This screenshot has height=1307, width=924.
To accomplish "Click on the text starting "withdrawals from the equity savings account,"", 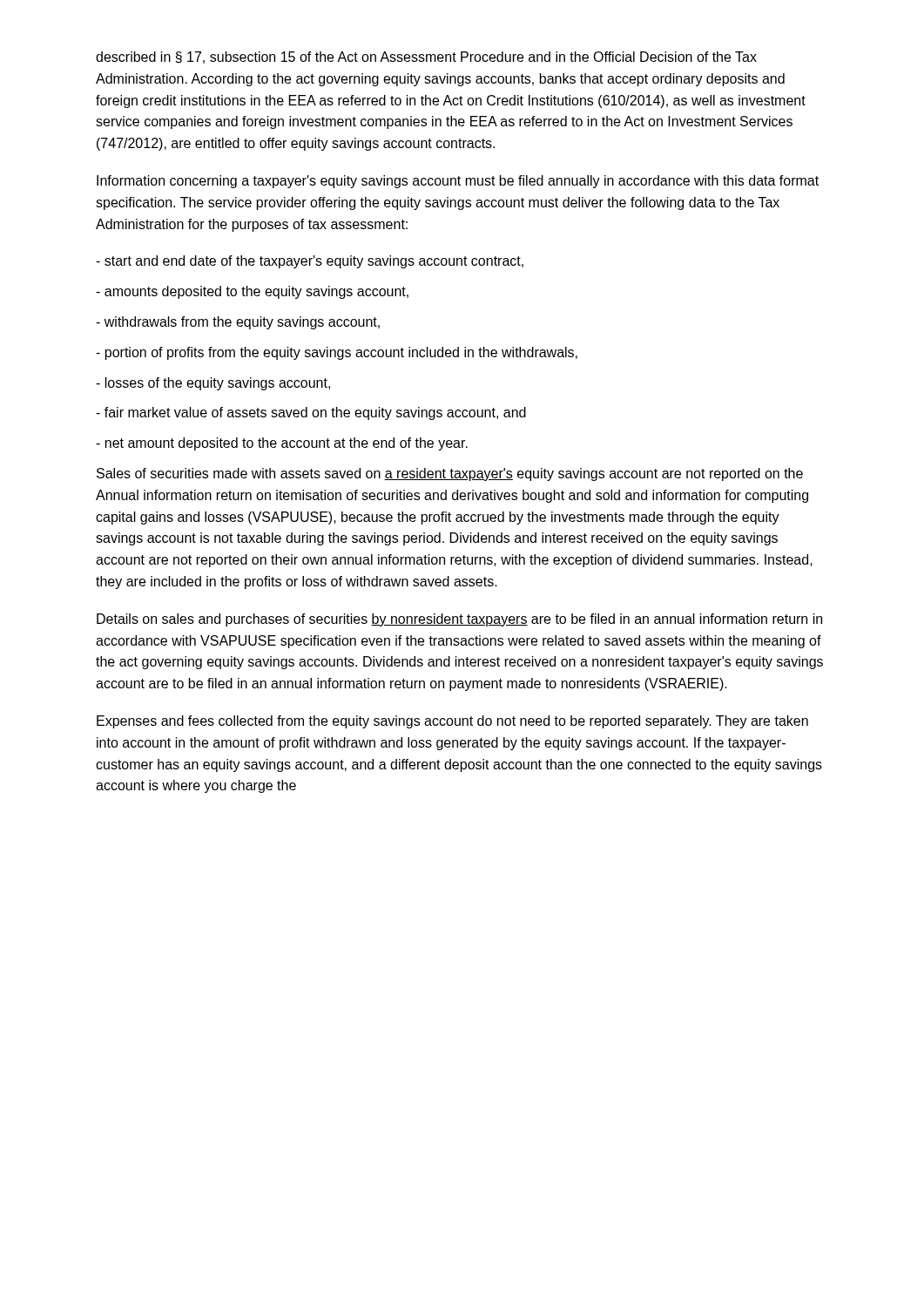I will 238,322.
